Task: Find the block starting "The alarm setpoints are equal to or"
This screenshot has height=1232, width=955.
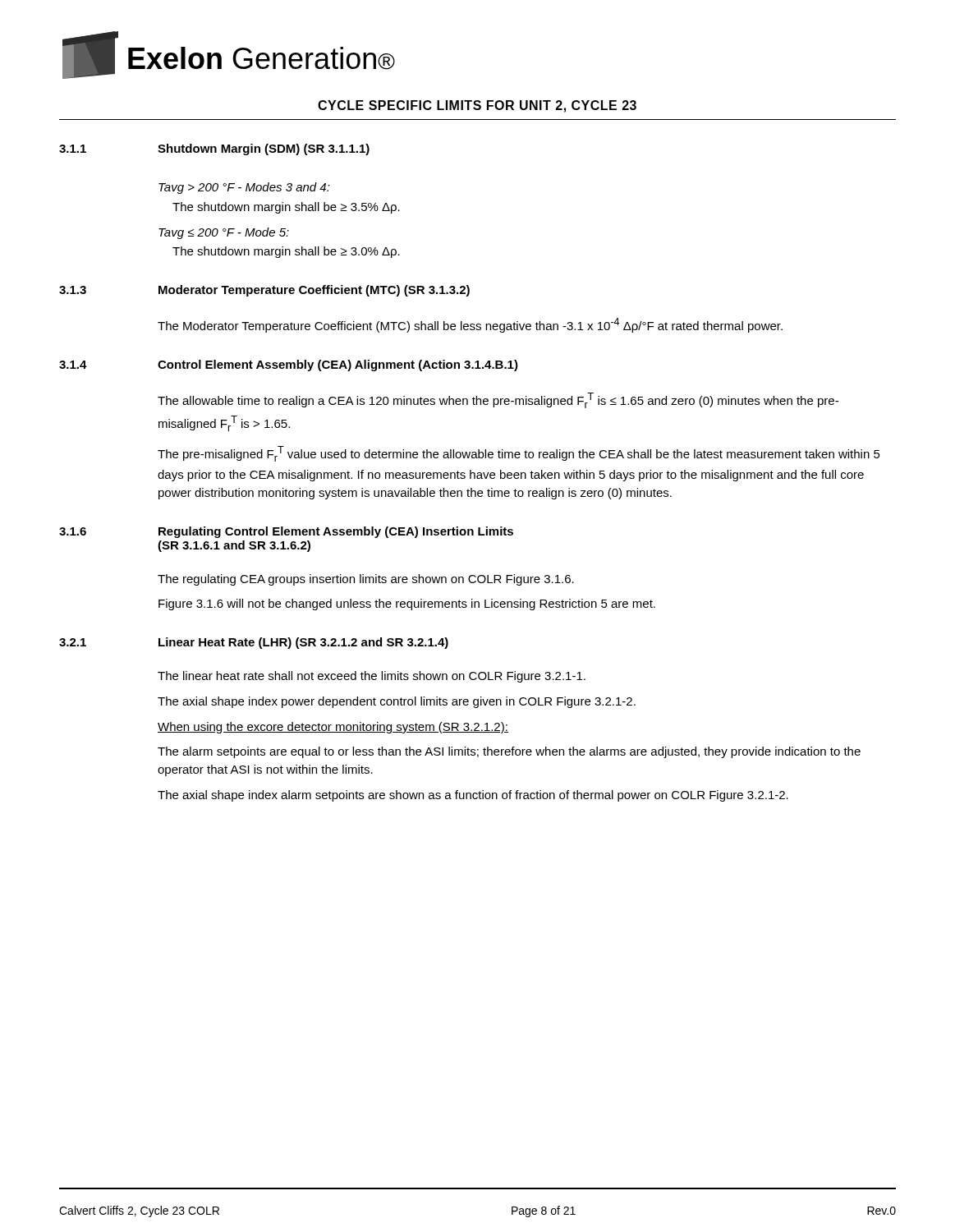Action: 509,760
